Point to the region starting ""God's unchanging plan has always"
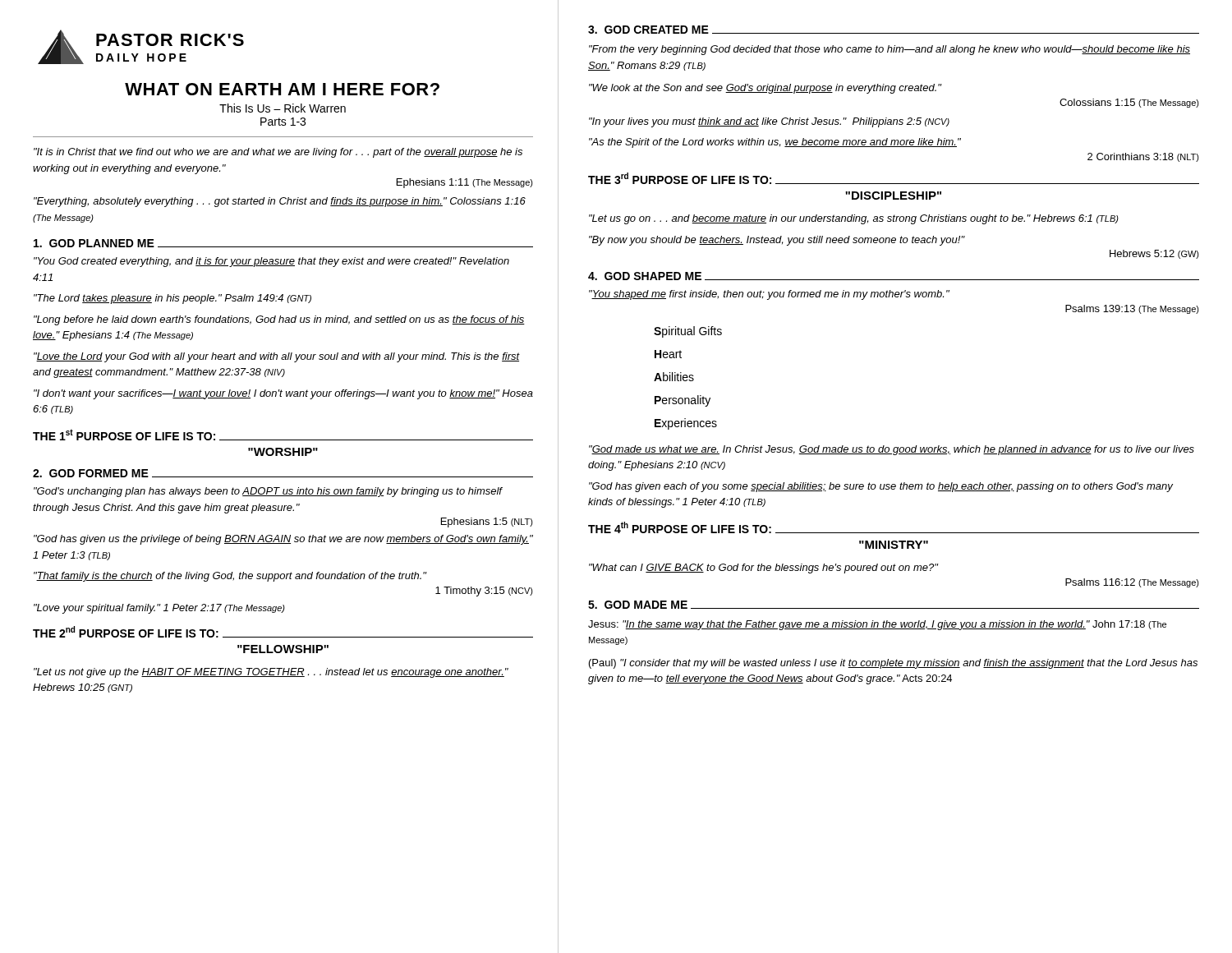The height and width of the screenshot is (953, 1232). [267, 499]
